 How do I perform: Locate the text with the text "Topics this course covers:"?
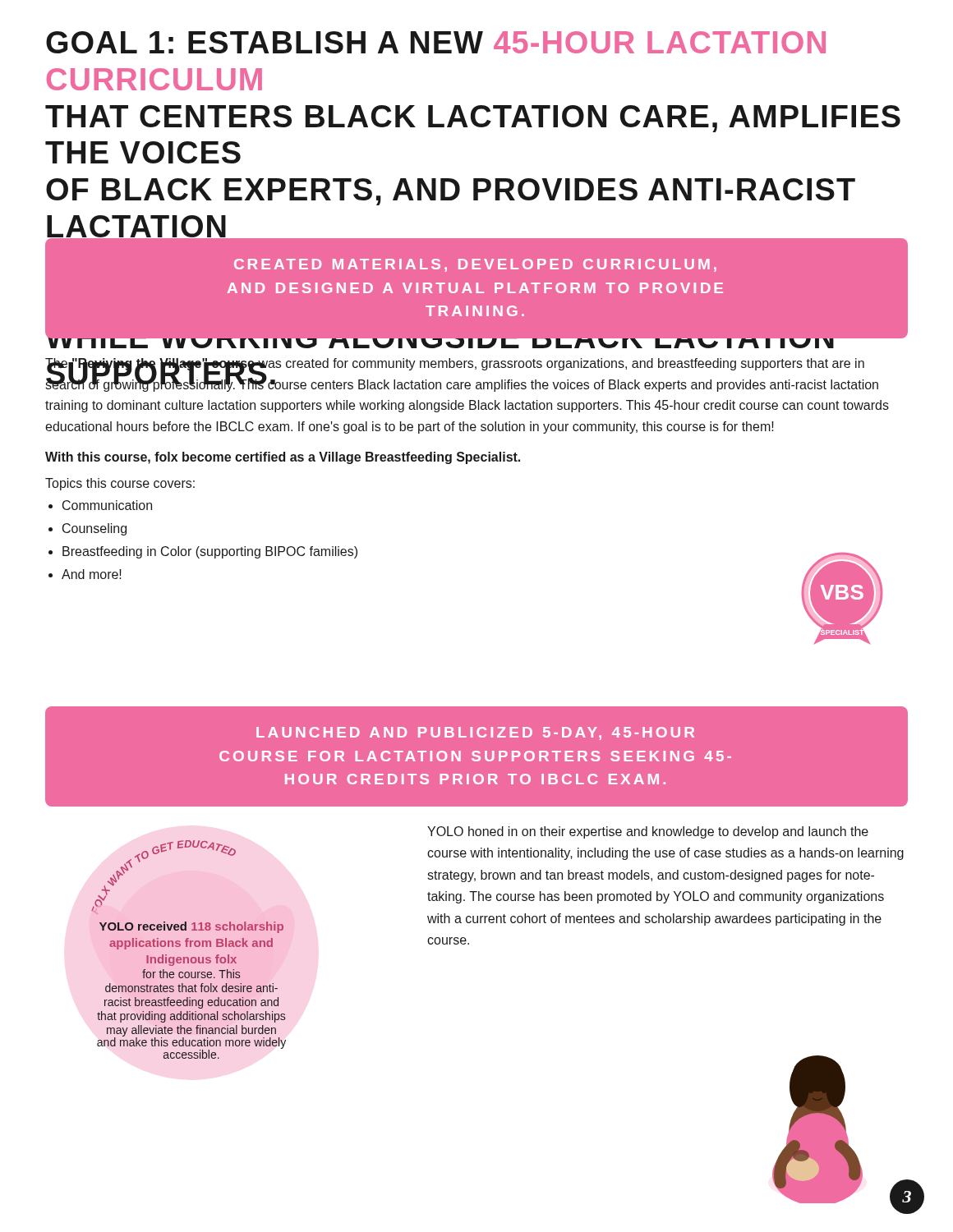pos(120,484)
